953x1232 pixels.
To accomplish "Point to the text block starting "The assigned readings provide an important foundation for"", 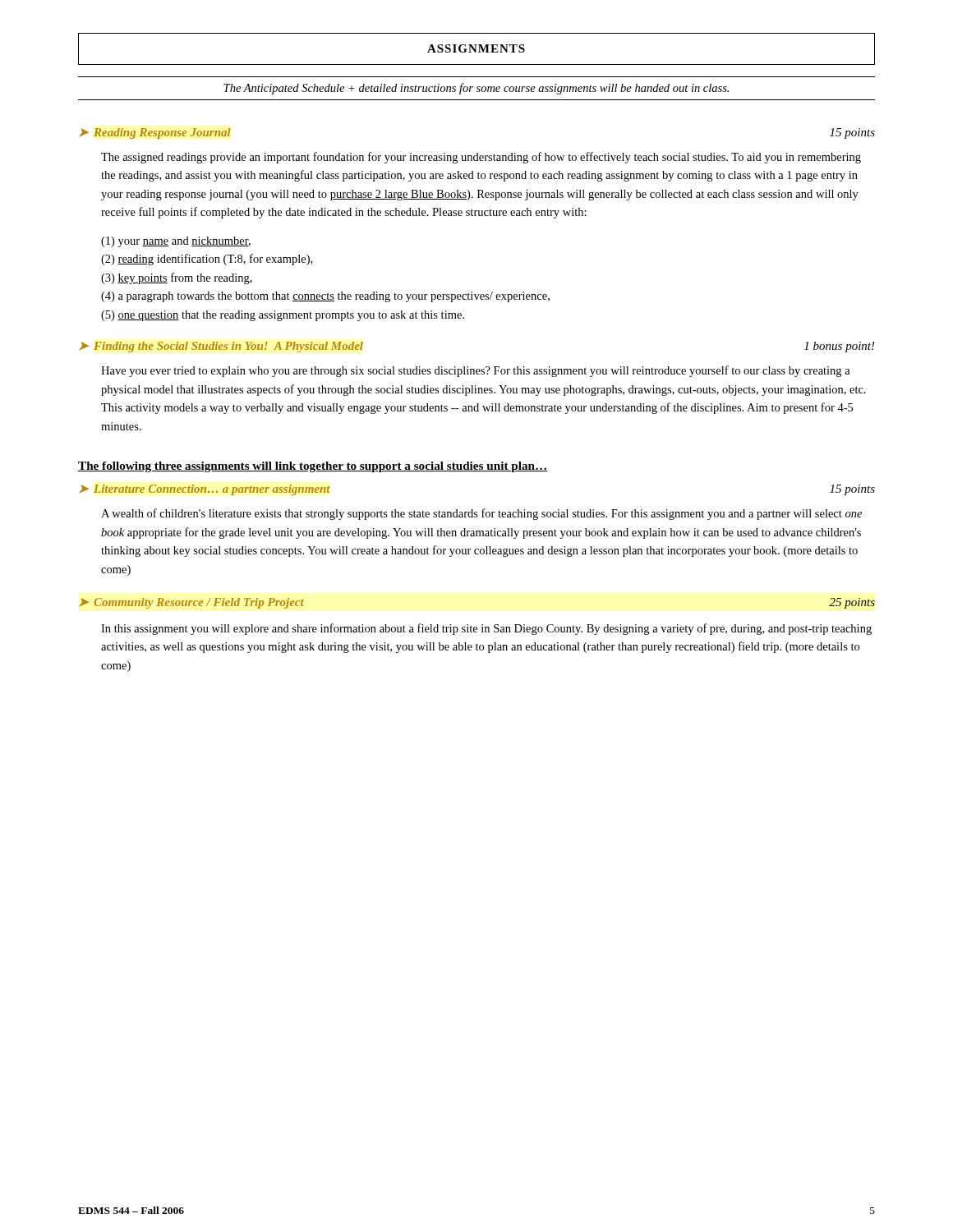I will coord(481,185).
